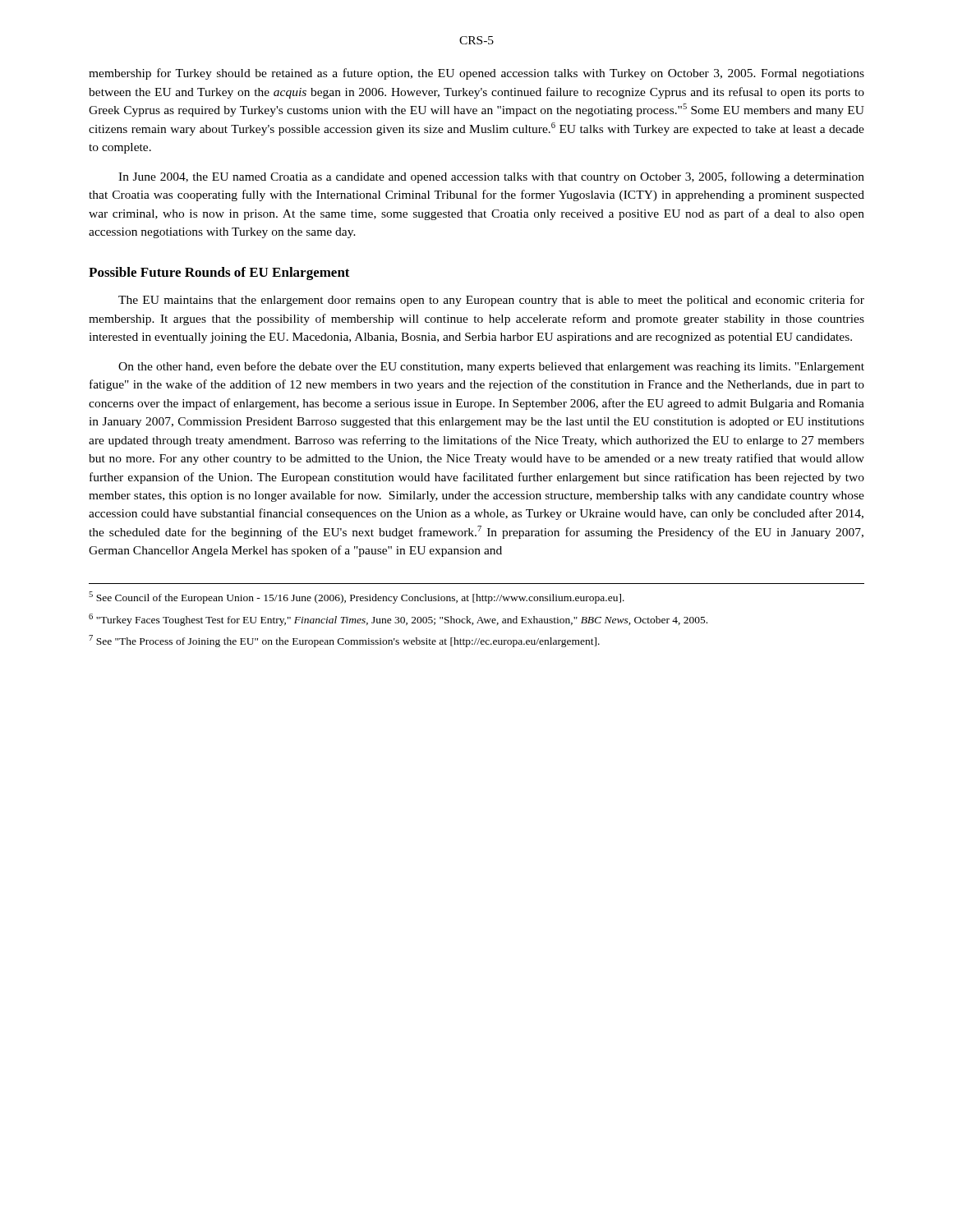Navigate to the region starting "6 "Turkey Faces Toughest Test for"
The height and width of the screenshot is (1232, 953).
pos(399,619)
